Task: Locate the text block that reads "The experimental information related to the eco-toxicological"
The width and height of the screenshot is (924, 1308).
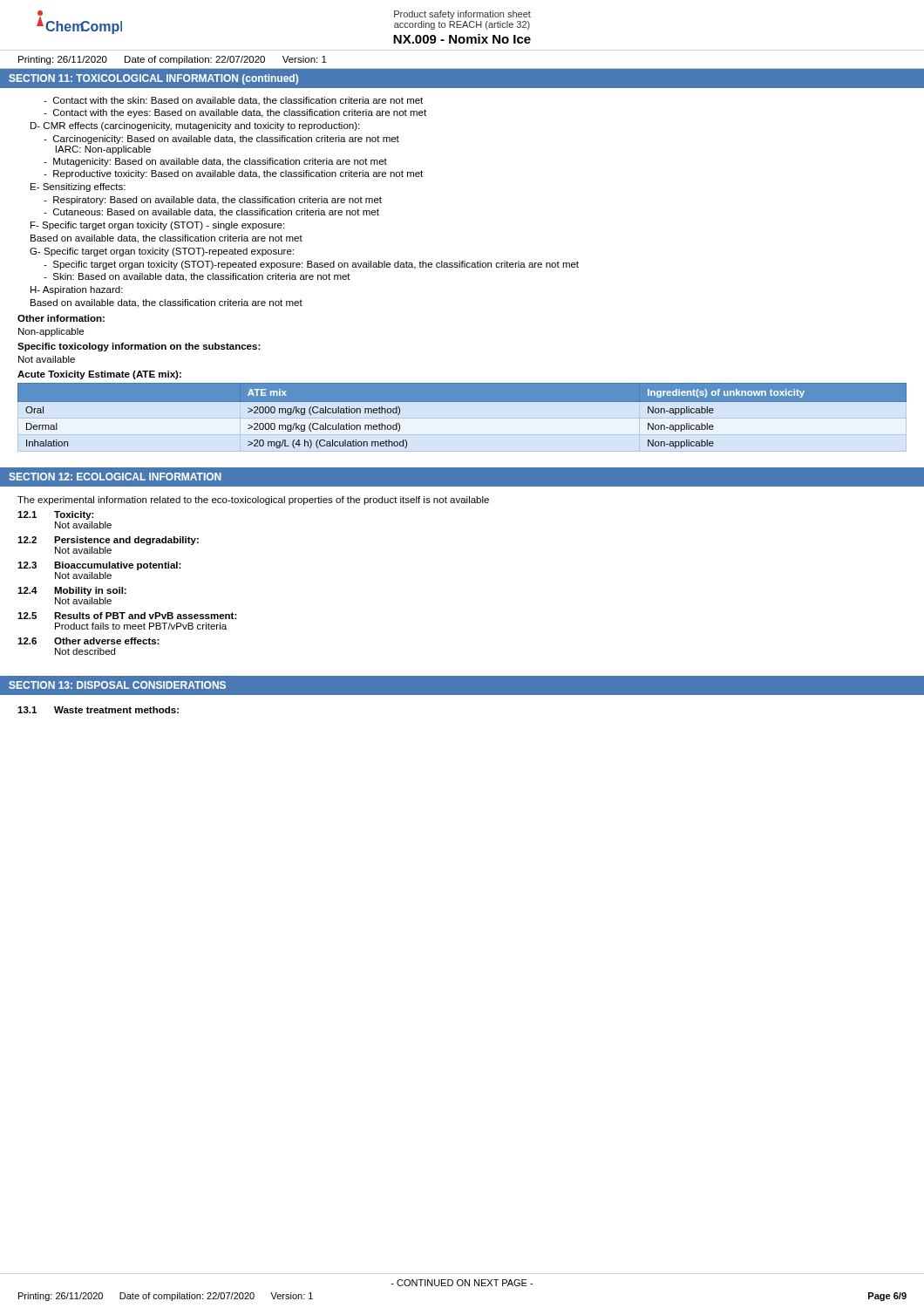Action: (253, 500)
